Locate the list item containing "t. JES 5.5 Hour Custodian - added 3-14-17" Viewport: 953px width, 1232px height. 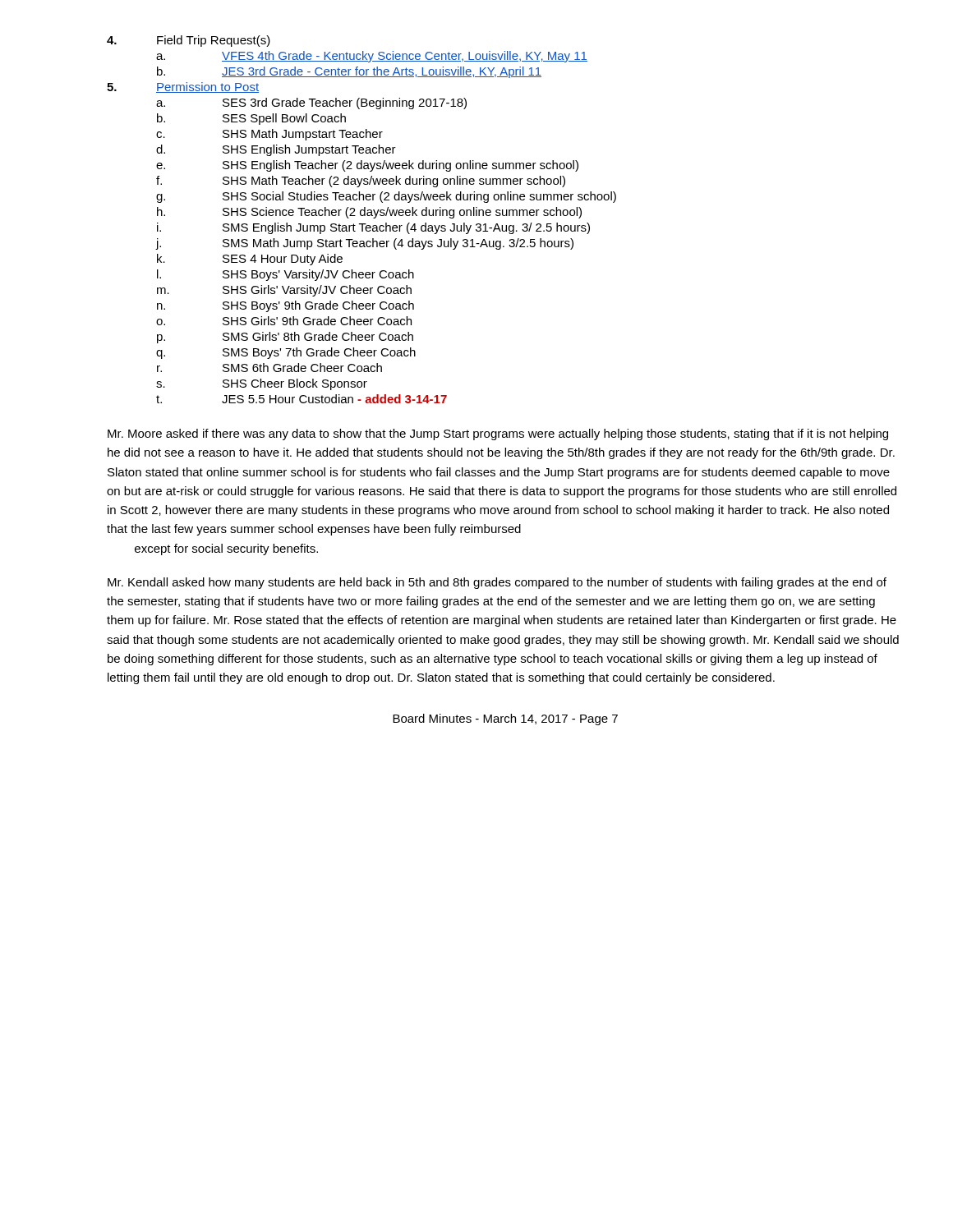302,399
